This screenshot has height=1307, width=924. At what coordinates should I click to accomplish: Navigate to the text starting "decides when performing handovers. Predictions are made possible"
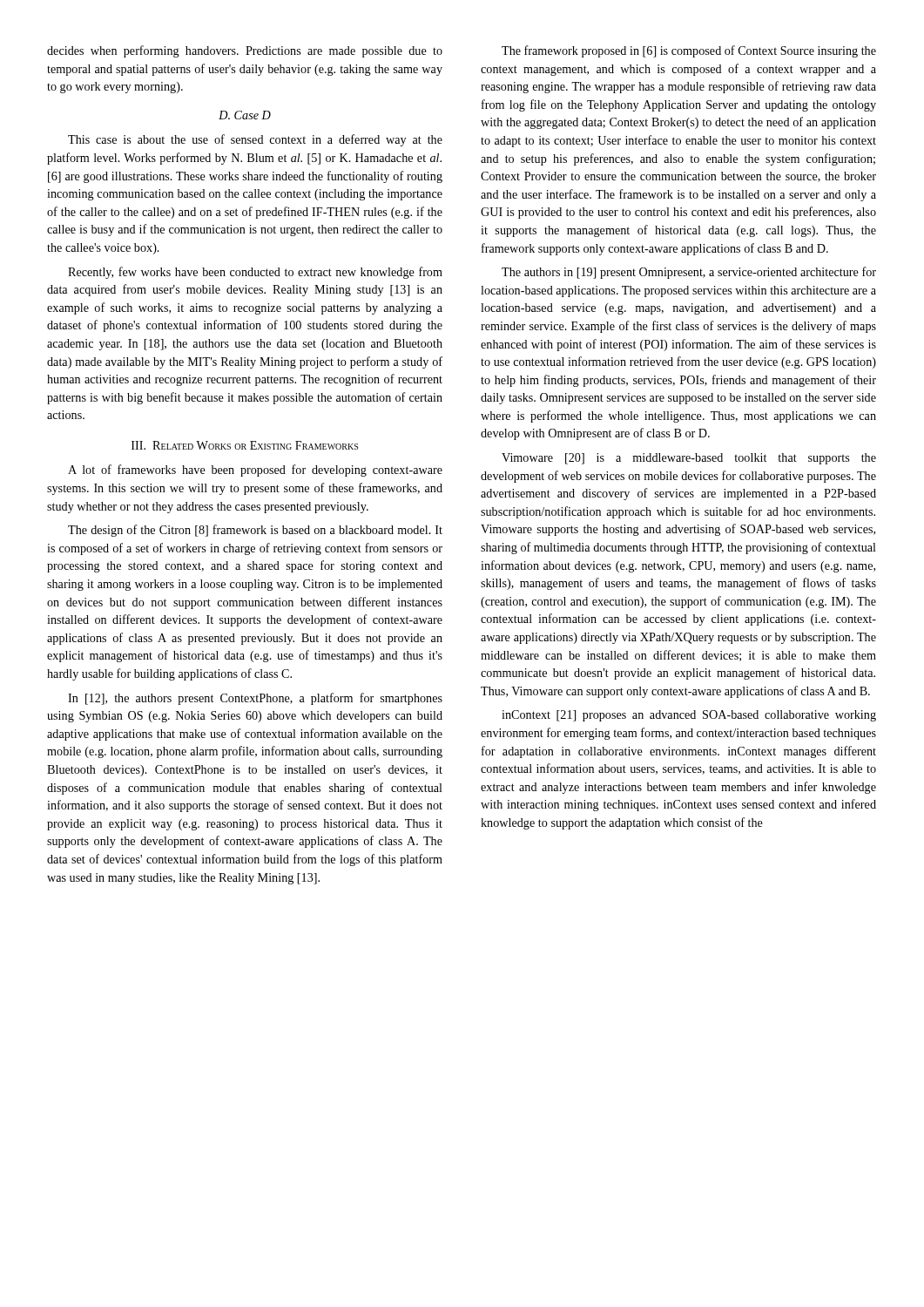click(245, 69)
